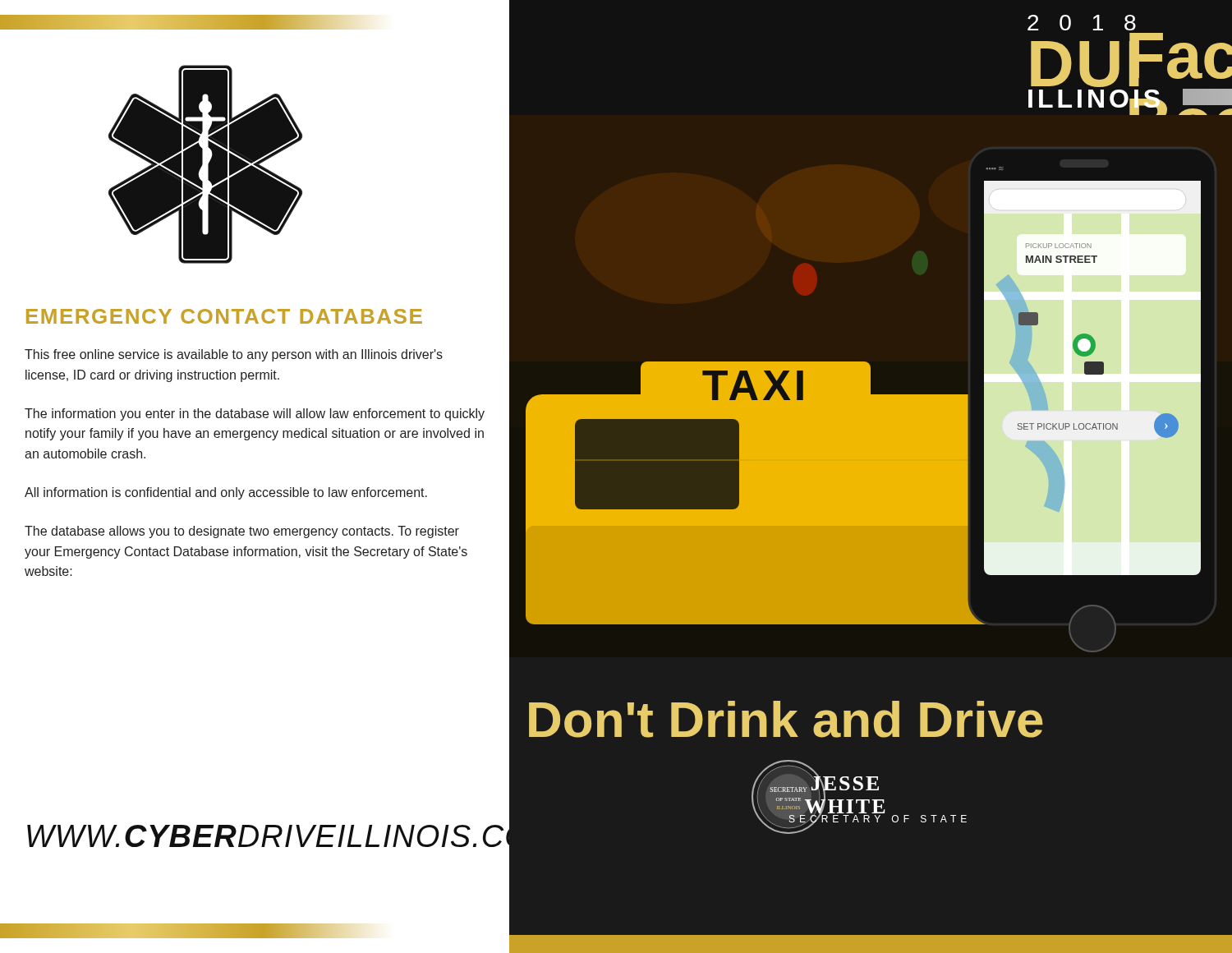Find the text block containing "This free online service"

click(x=234, y=365)
